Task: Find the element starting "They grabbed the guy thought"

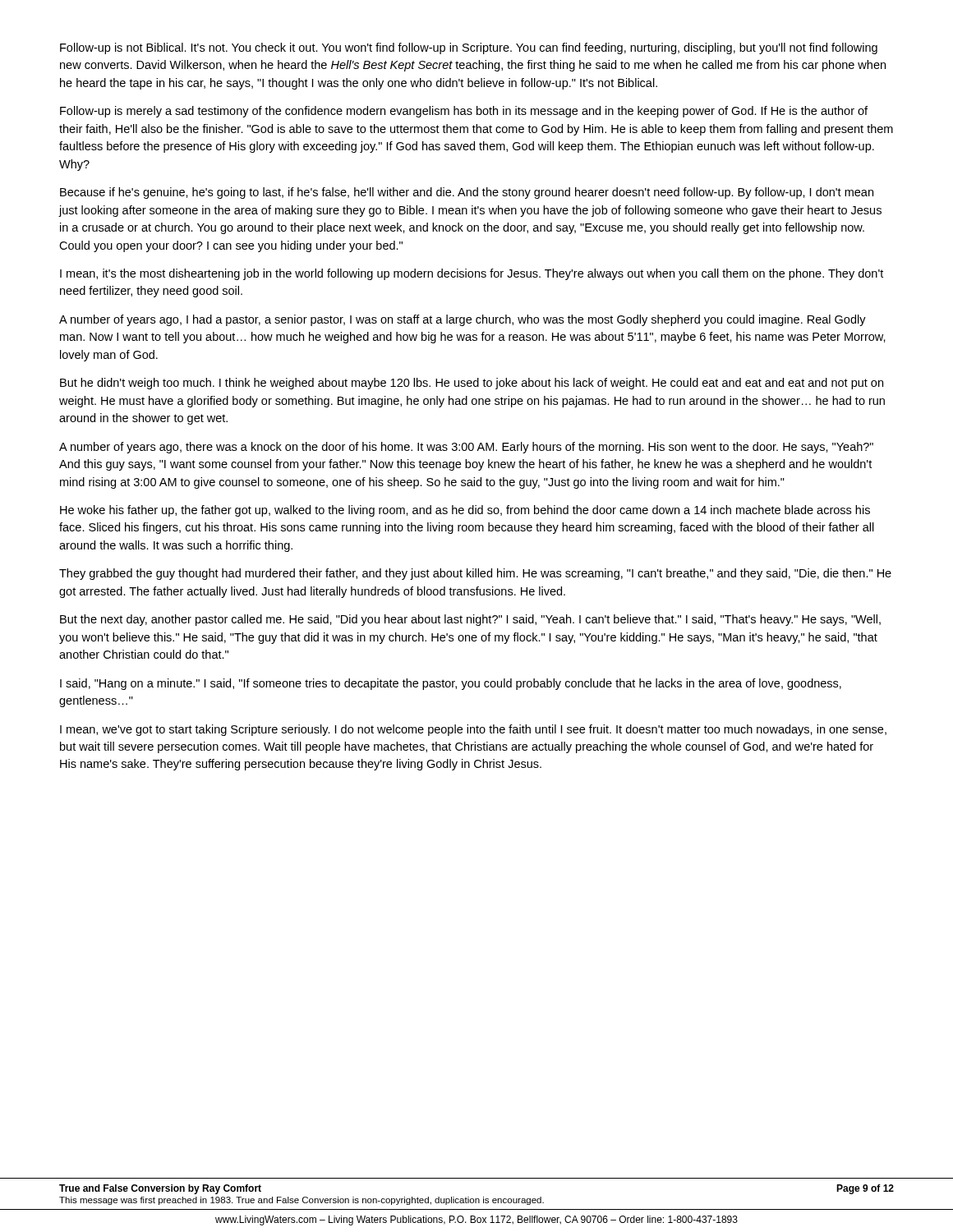Action: tap(475, 582)
